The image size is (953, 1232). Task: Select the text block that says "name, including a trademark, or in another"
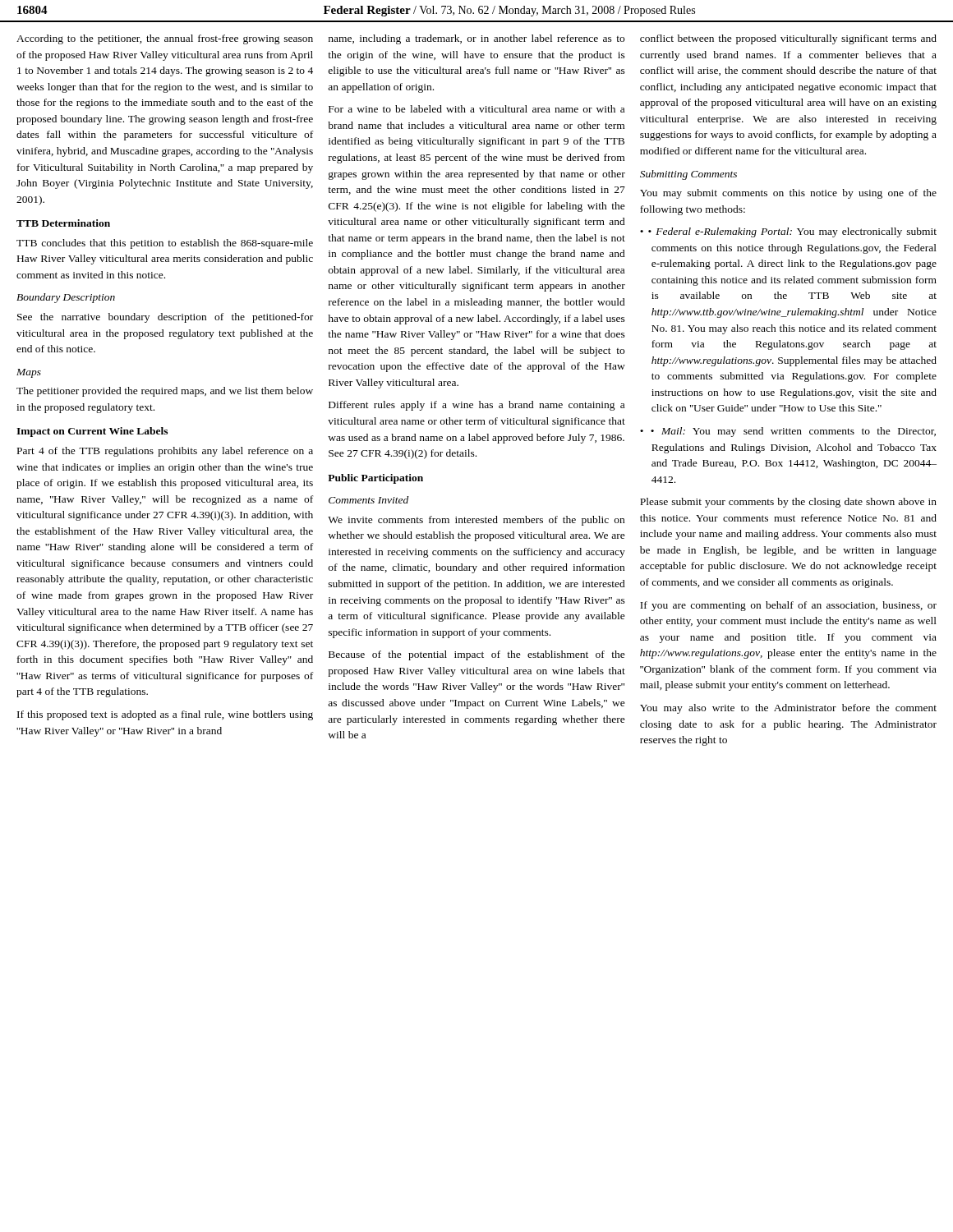coord(476,246)
